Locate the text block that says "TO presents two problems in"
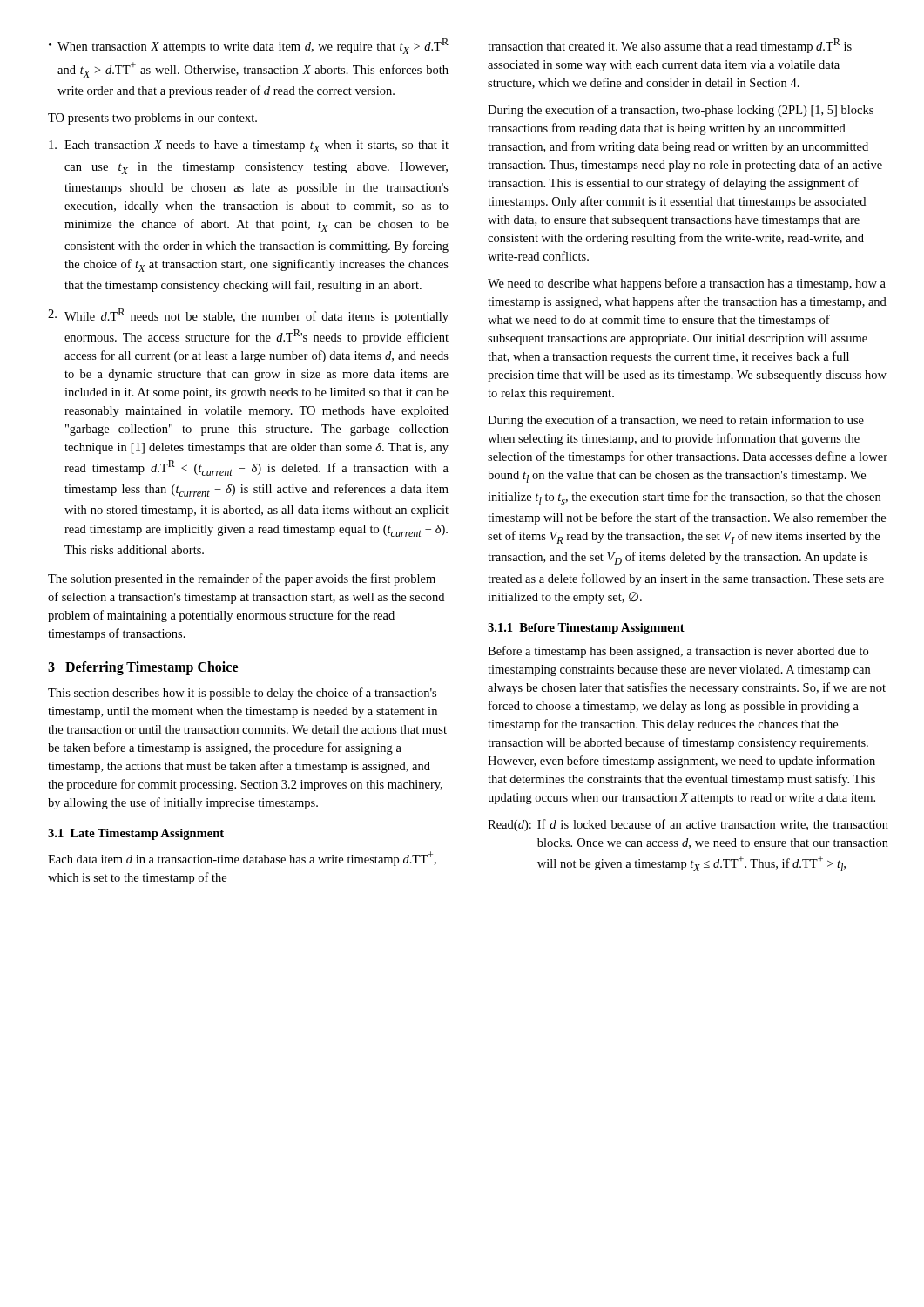Screen dimensions: 1307x924 click(x=153, y=118)
